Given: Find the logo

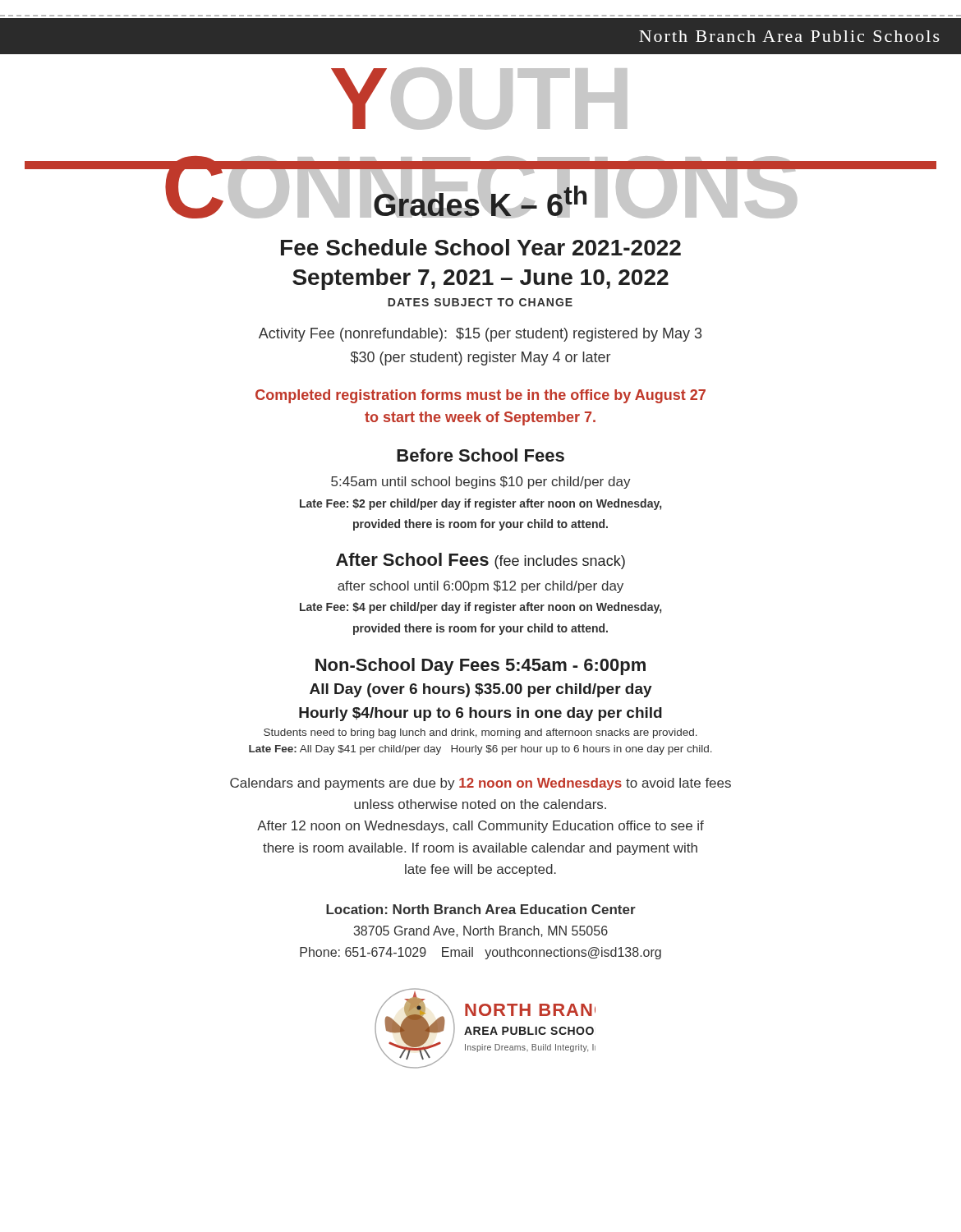Looking at the screenshot, I should [x=480, y=1026].
